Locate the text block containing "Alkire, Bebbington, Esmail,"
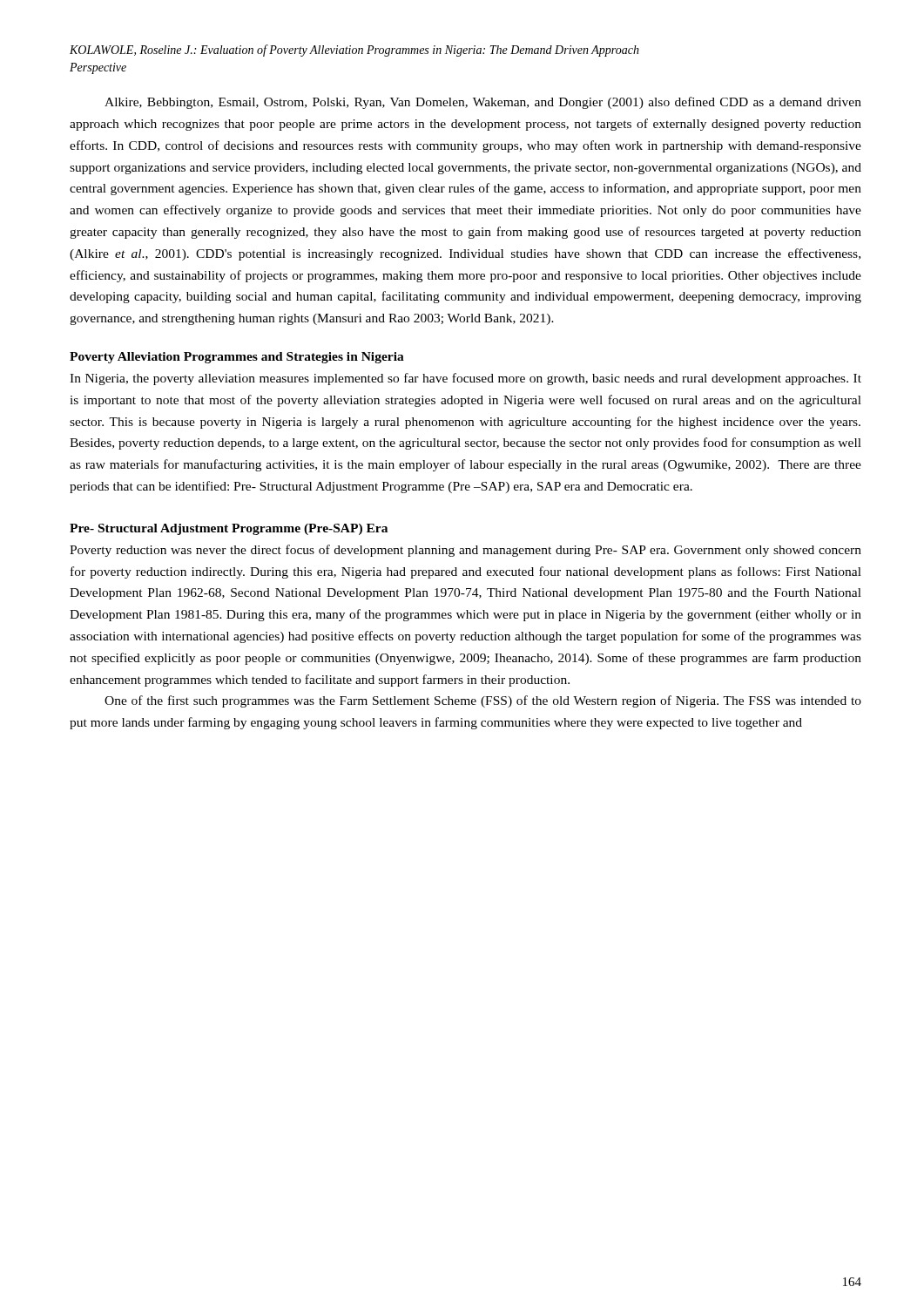The image size is (924, 1307). tap(465, 210)
